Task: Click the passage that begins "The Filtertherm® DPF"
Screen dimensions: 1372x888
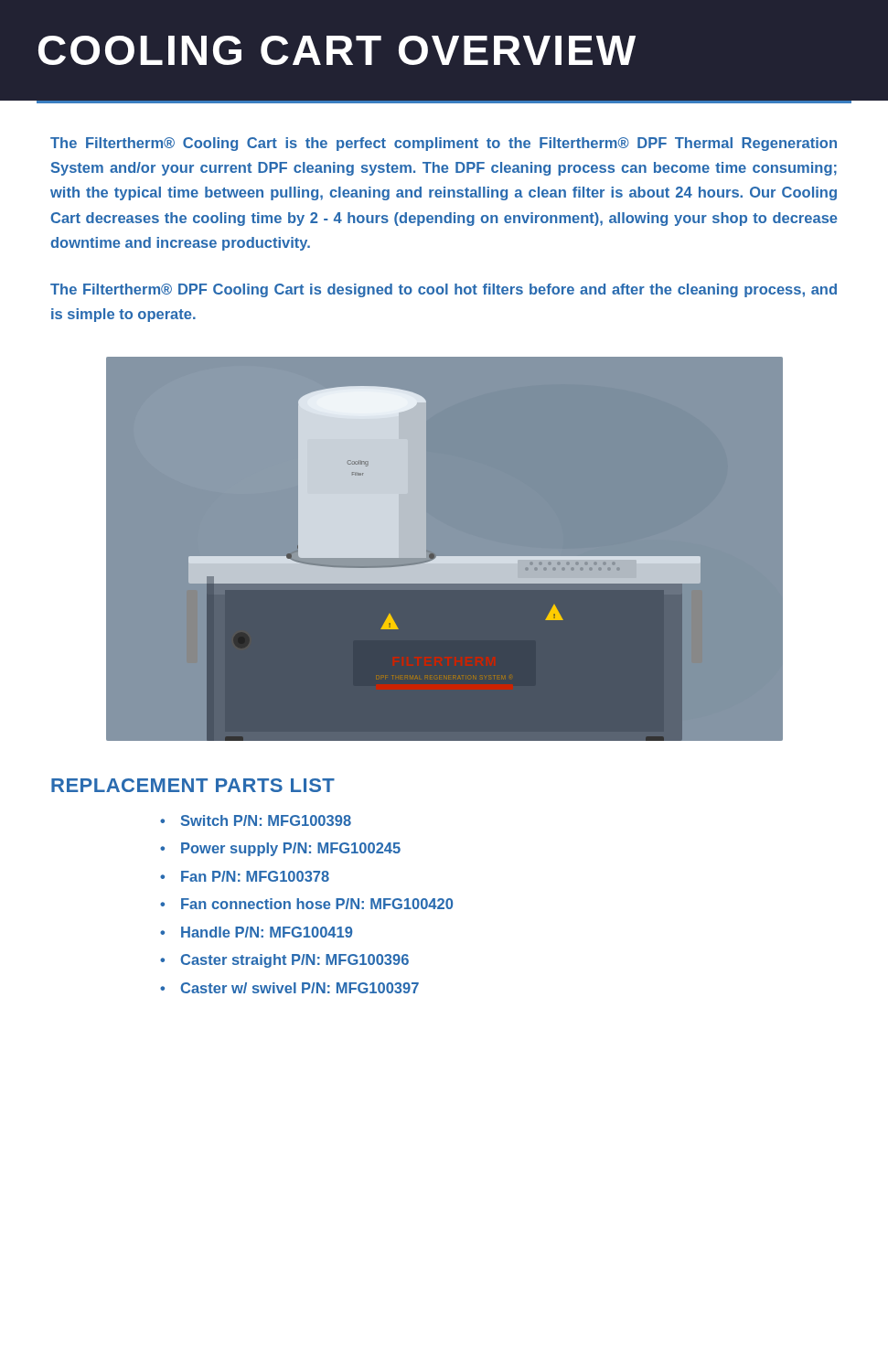Action: click(444, 302)
